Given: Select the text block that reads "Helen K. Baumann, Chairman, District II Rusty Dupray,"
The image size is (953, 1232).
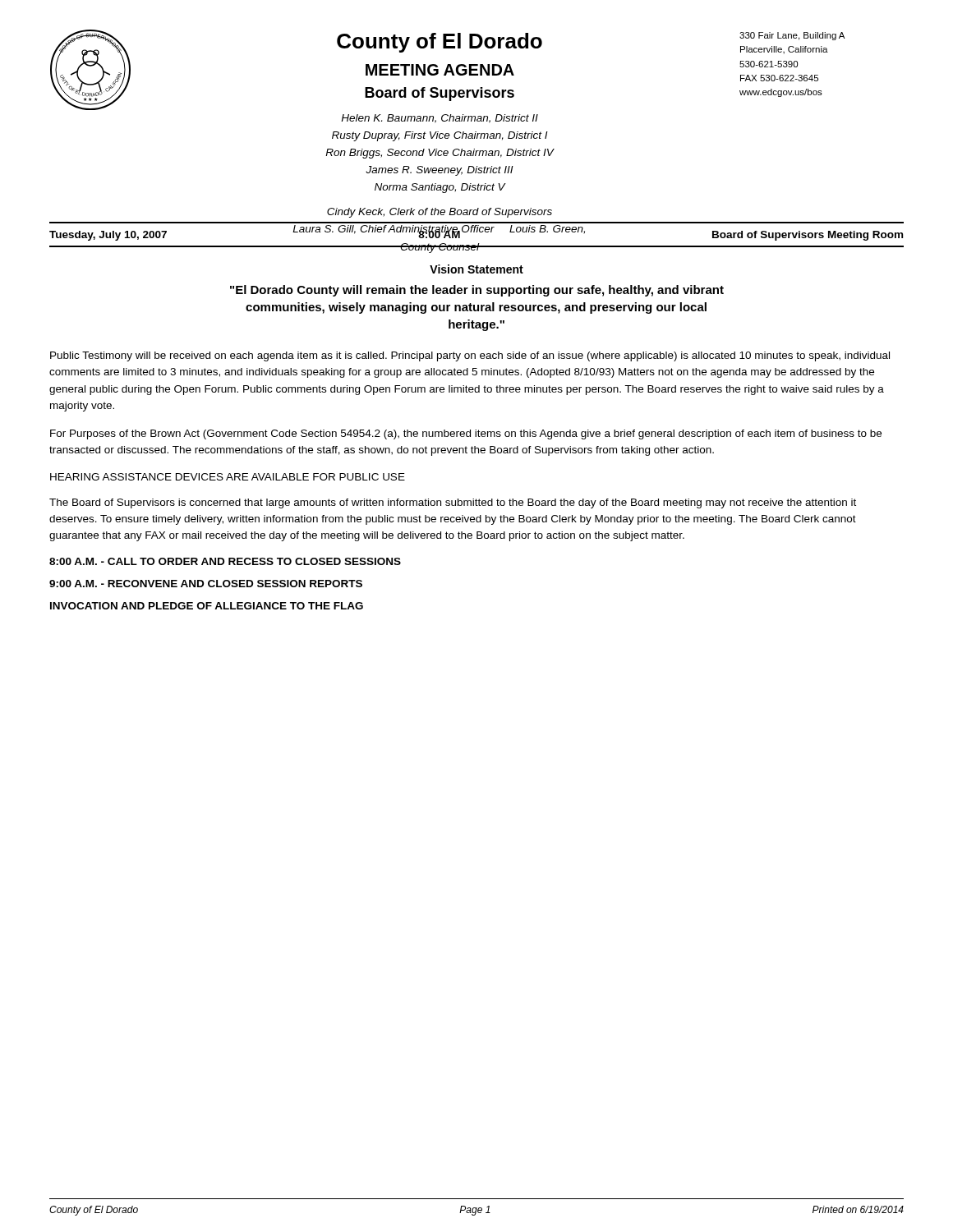Looking at the screenshot, I should (440, 152).
